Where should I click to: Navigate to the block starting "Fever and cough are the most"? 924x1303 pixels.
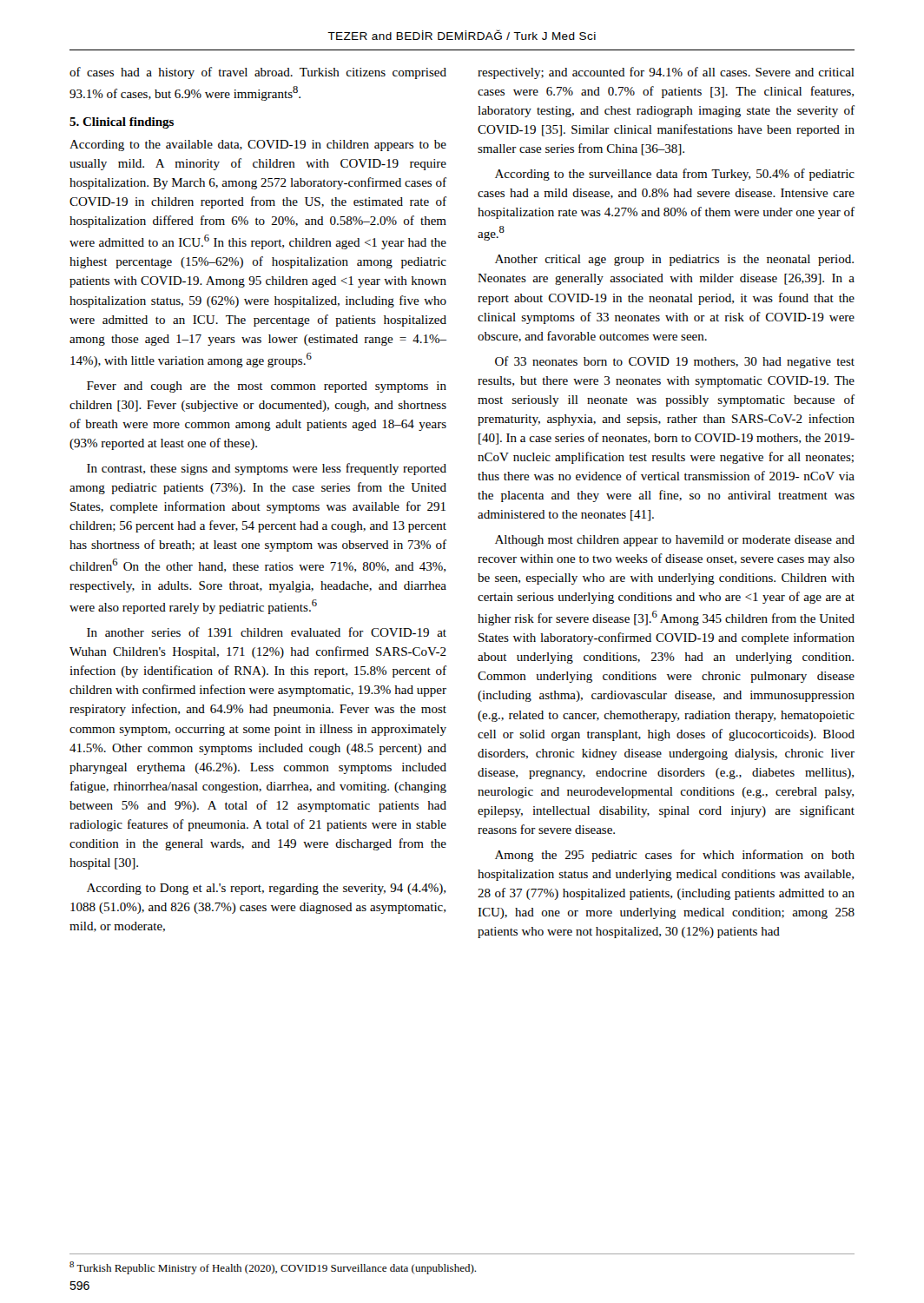click(258, 414)
